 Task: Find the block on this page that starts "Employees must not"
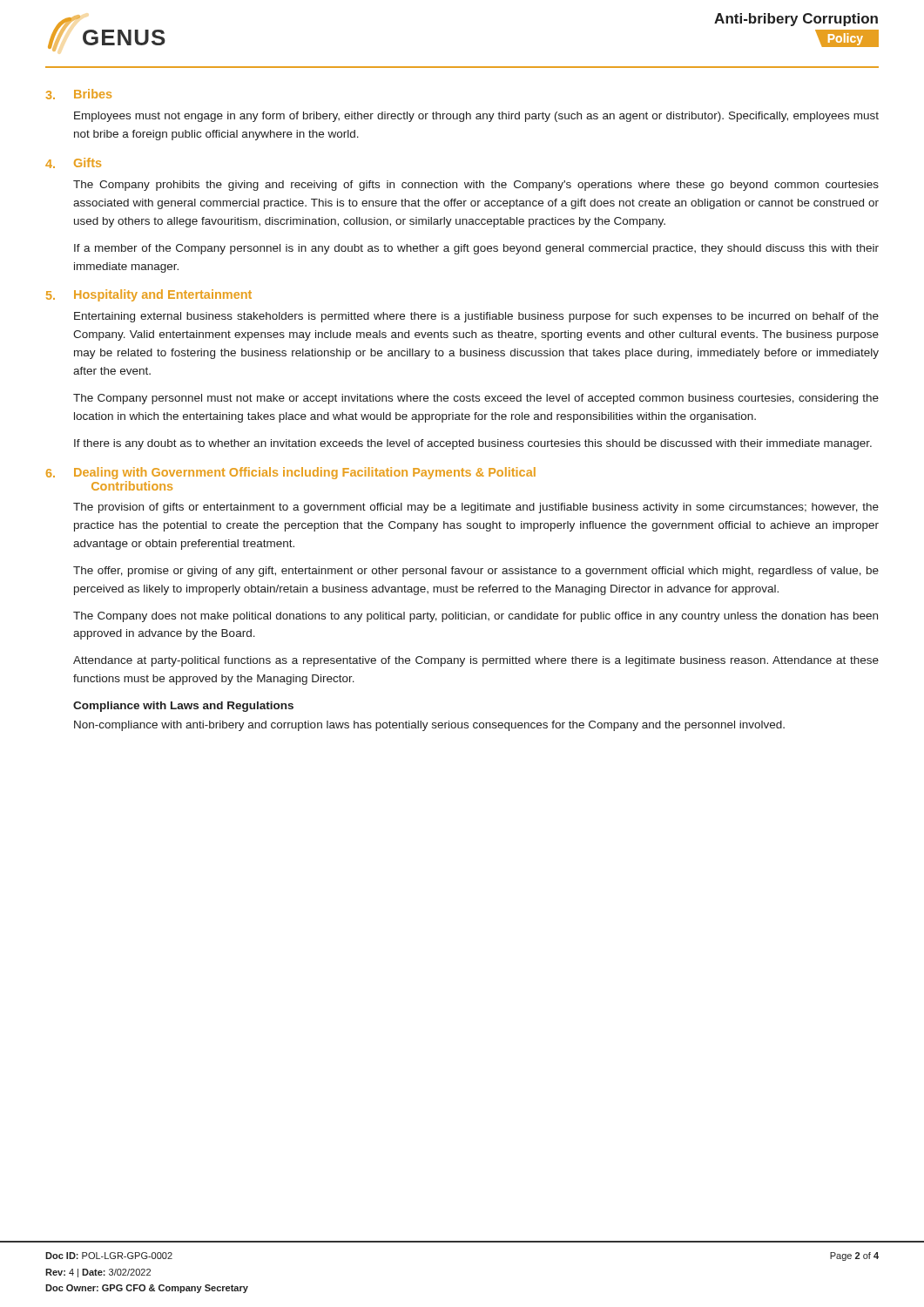point(476,125)
